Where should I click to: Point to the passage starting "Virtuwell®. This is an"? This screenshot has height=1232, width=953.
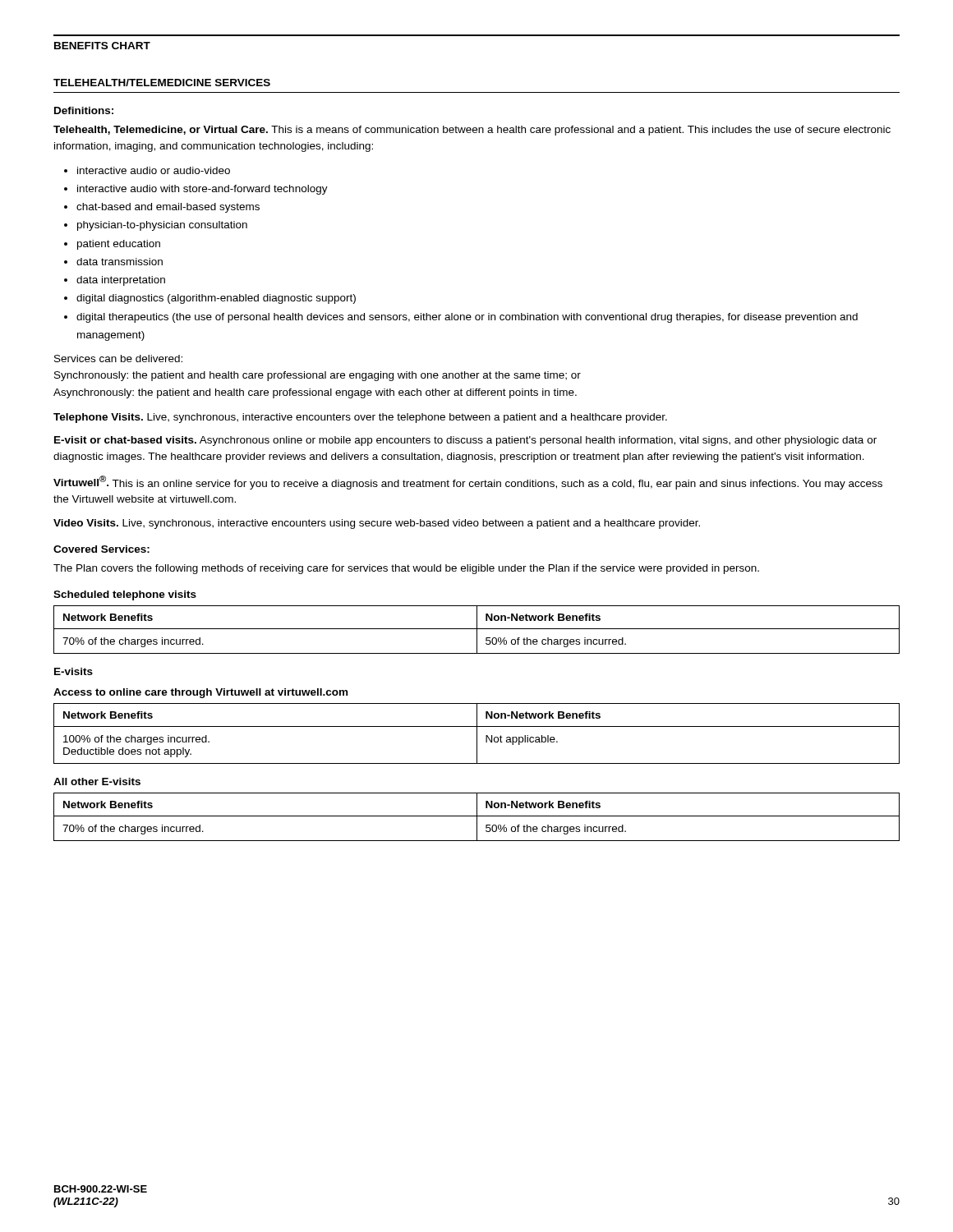click(x=468, y=490)
